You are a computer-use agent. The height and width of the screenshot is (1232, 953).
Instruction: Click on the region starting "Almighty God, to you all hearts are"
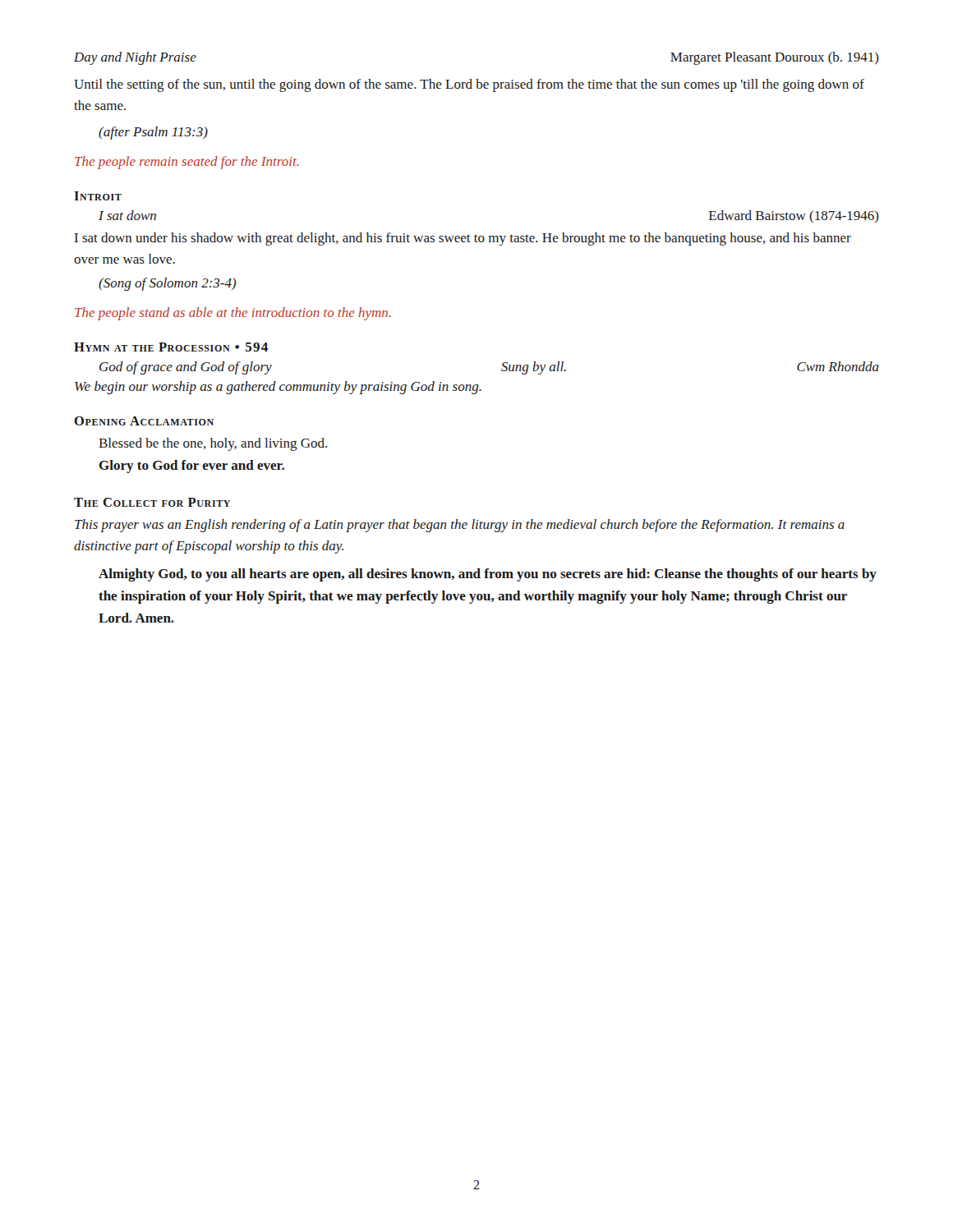[x=488, y=596]
